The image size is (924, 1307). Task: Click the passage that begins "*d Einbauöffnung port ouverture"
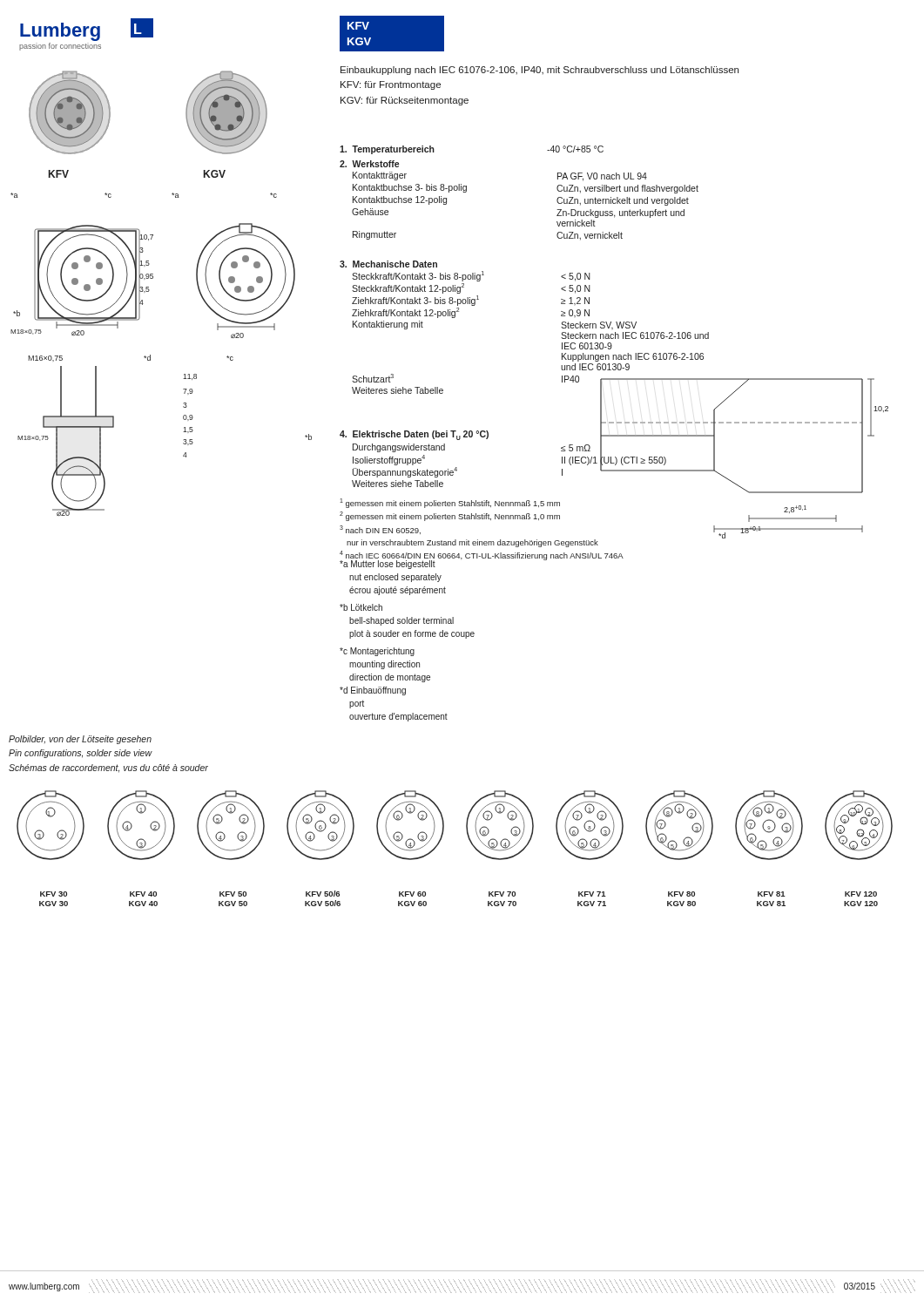tap(393, 704)
